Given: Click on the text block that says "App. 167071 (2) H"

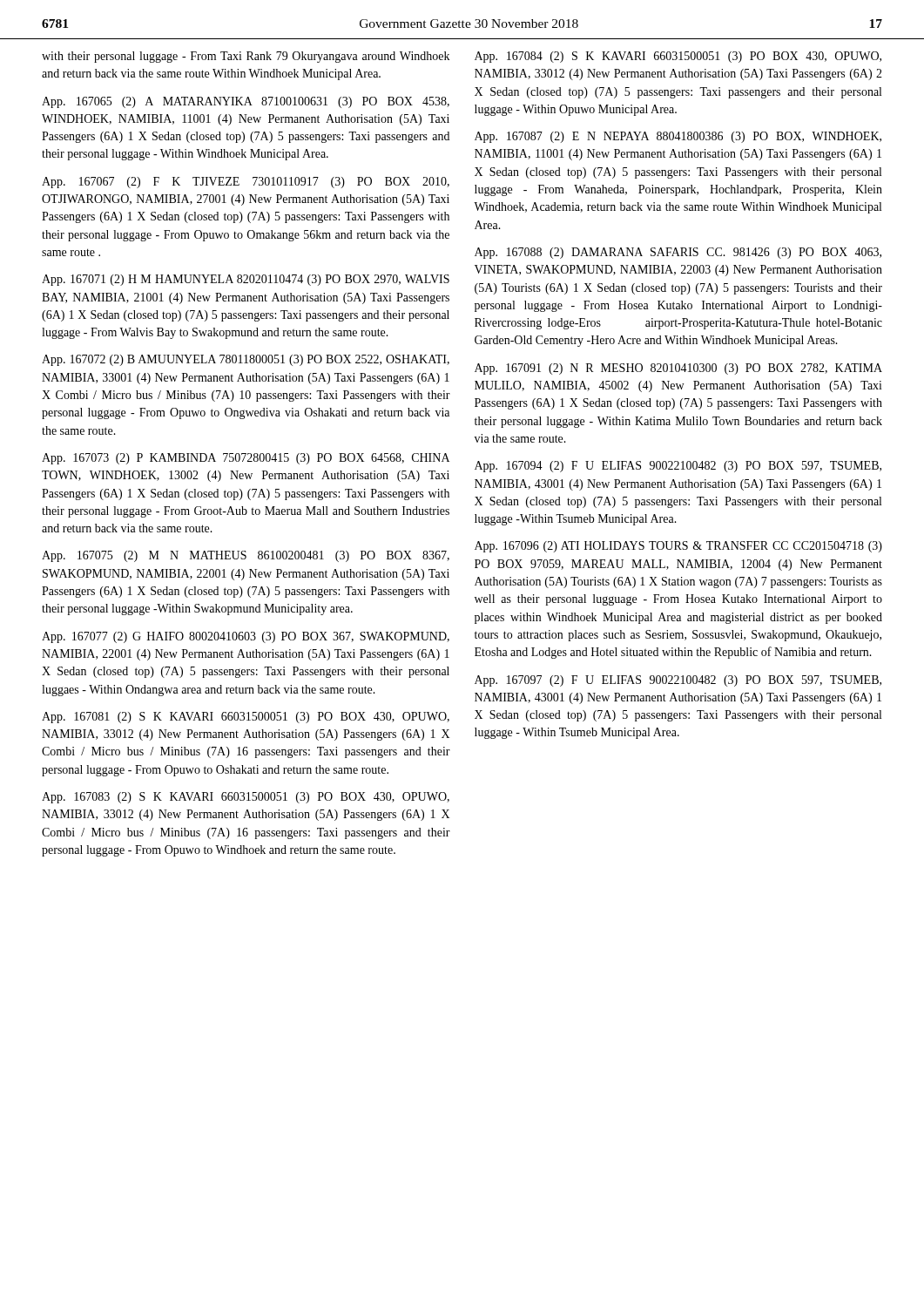Looking at the screenshot, I should pos(246,306).
